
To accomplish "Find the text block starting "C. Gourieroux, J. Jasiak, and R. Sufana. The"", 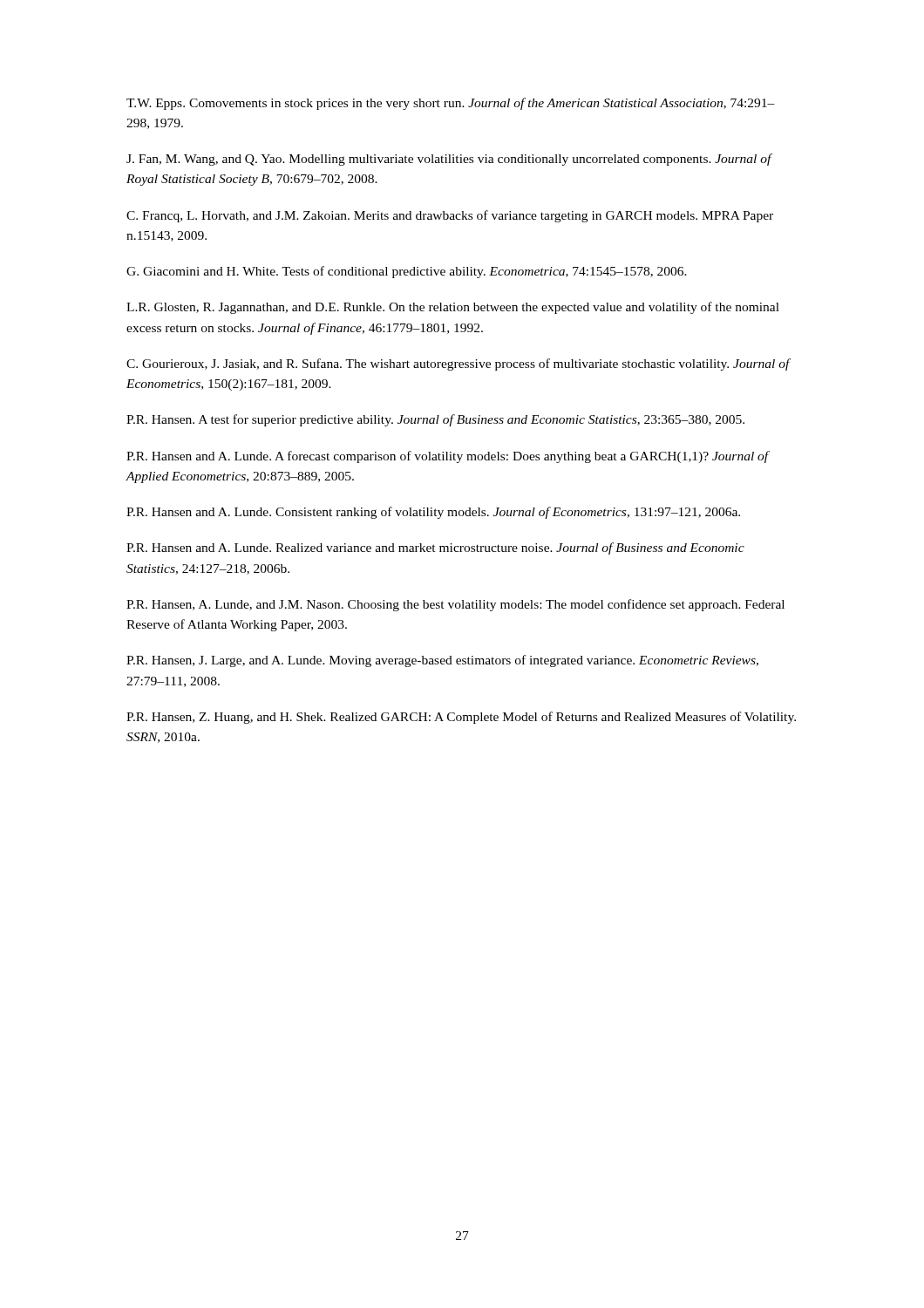I will 462,373.
